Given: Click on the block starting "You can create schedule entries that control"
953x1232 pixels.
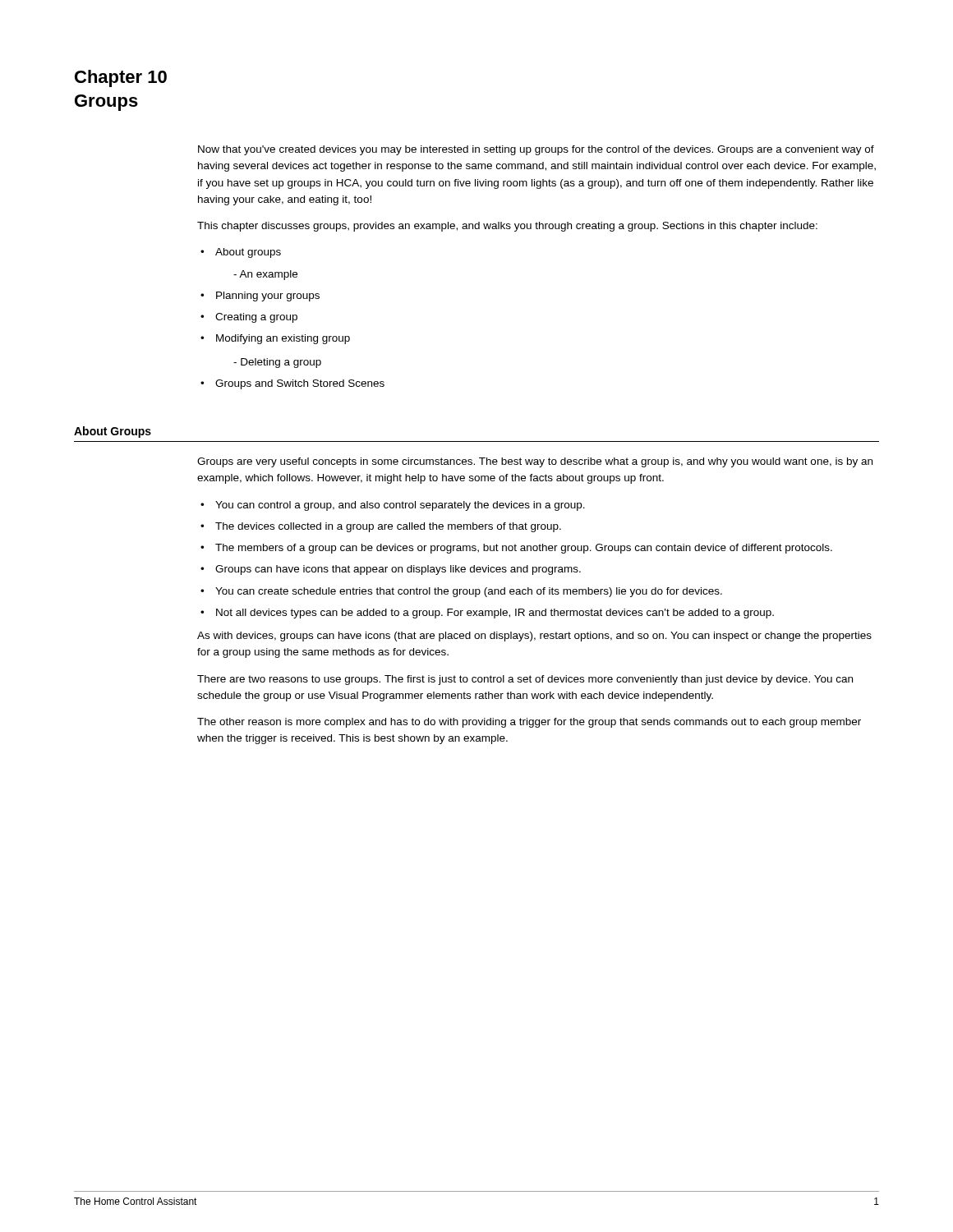Looking at the screenshot, I should click(538, 591).
